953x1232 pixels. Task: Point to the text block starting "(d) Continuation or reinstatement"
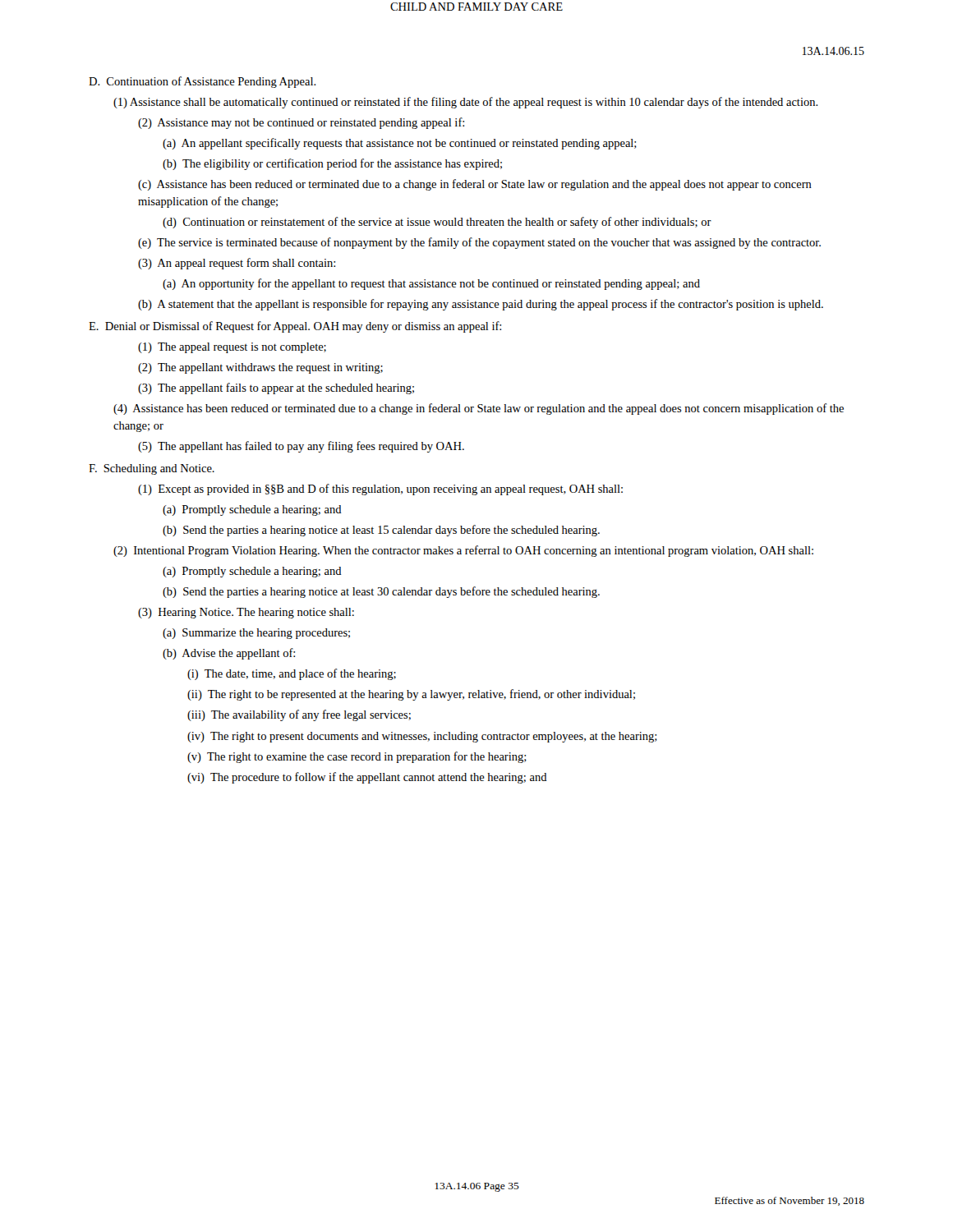[437, 222]
